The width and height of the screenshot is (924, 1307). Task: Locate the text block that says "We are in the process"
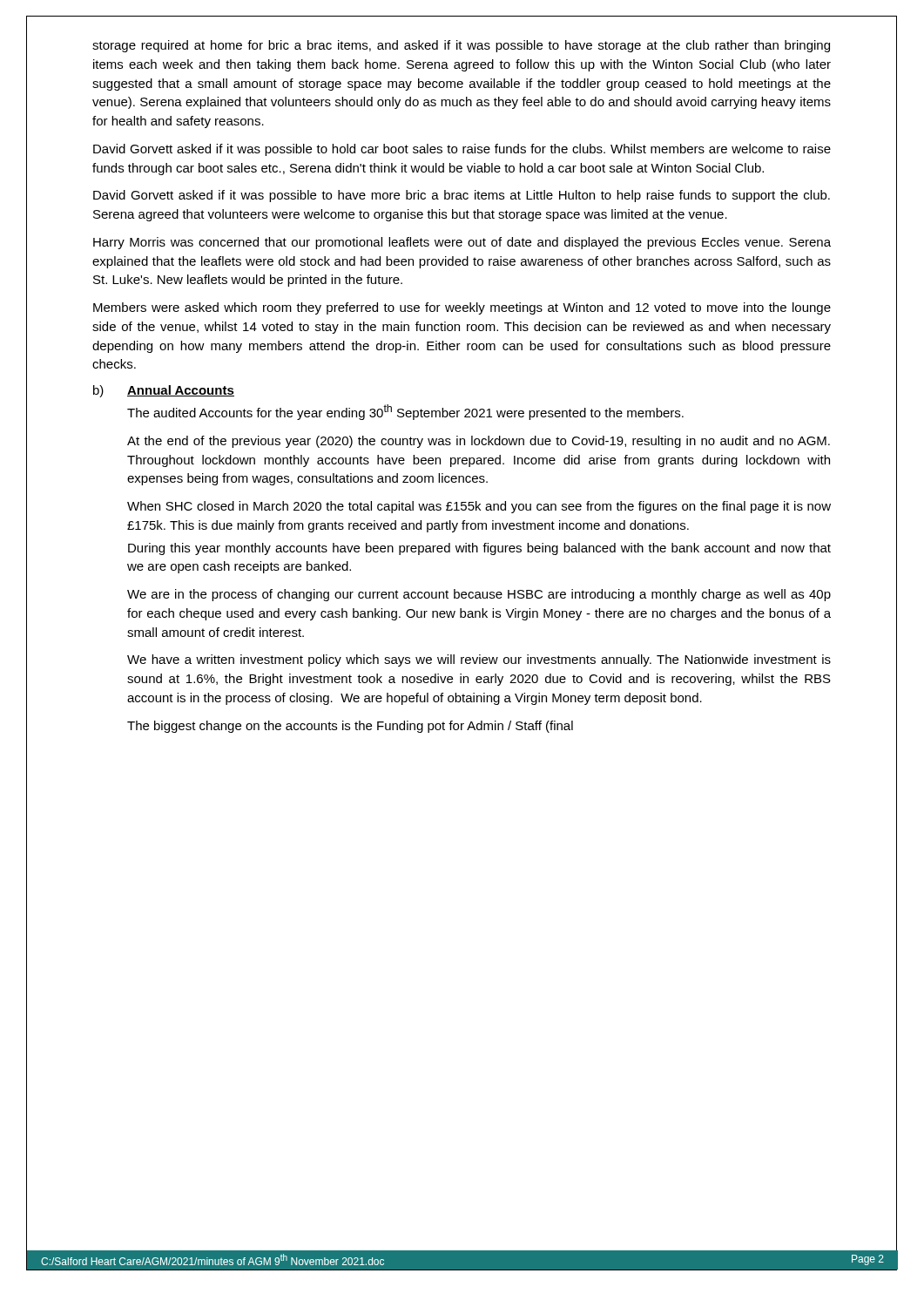tap(479, 613)
